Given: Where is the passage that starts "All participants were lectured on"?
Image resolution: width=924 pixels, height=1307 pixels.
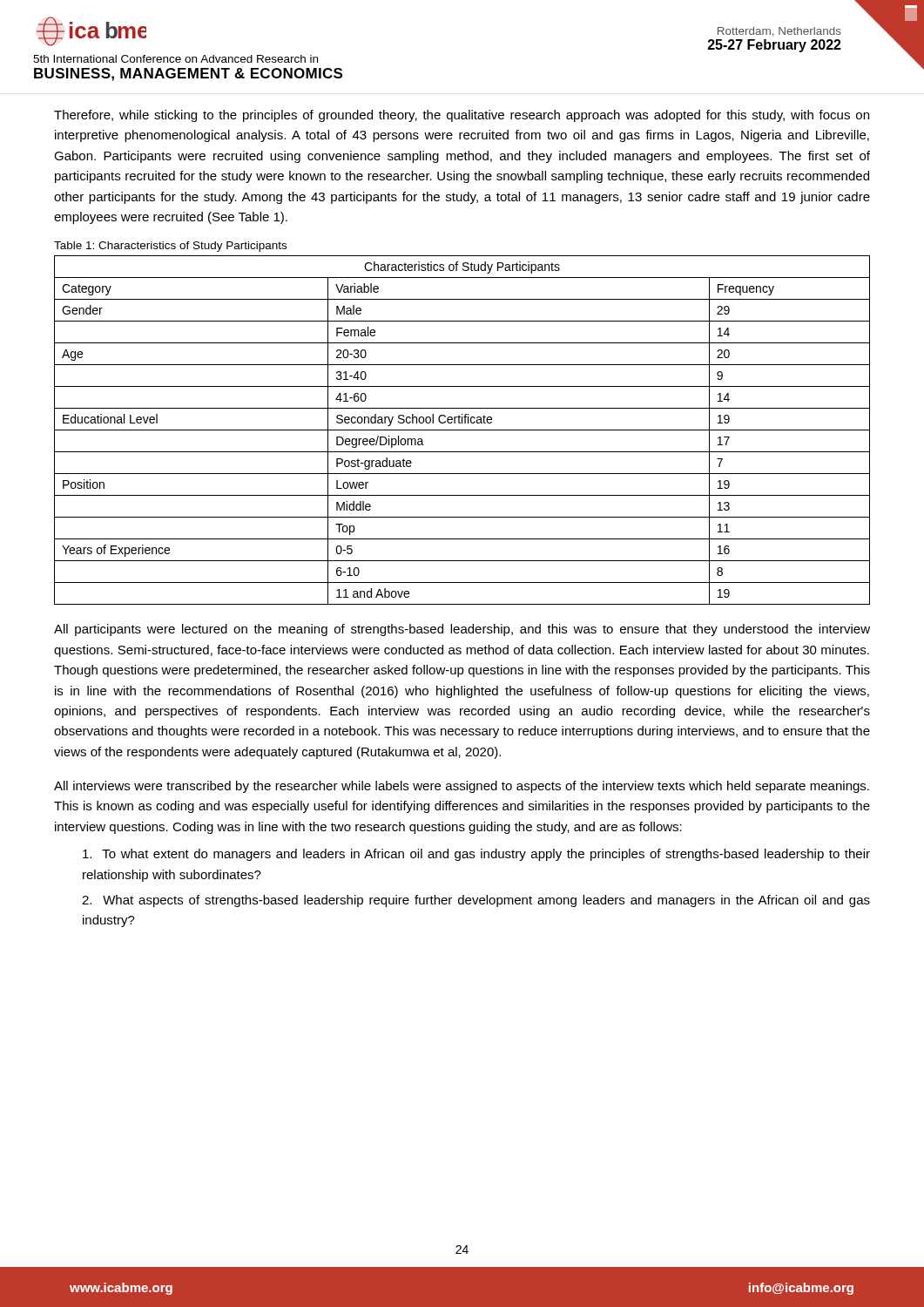Looking at the screenshot, I should [x=462, y=690].
